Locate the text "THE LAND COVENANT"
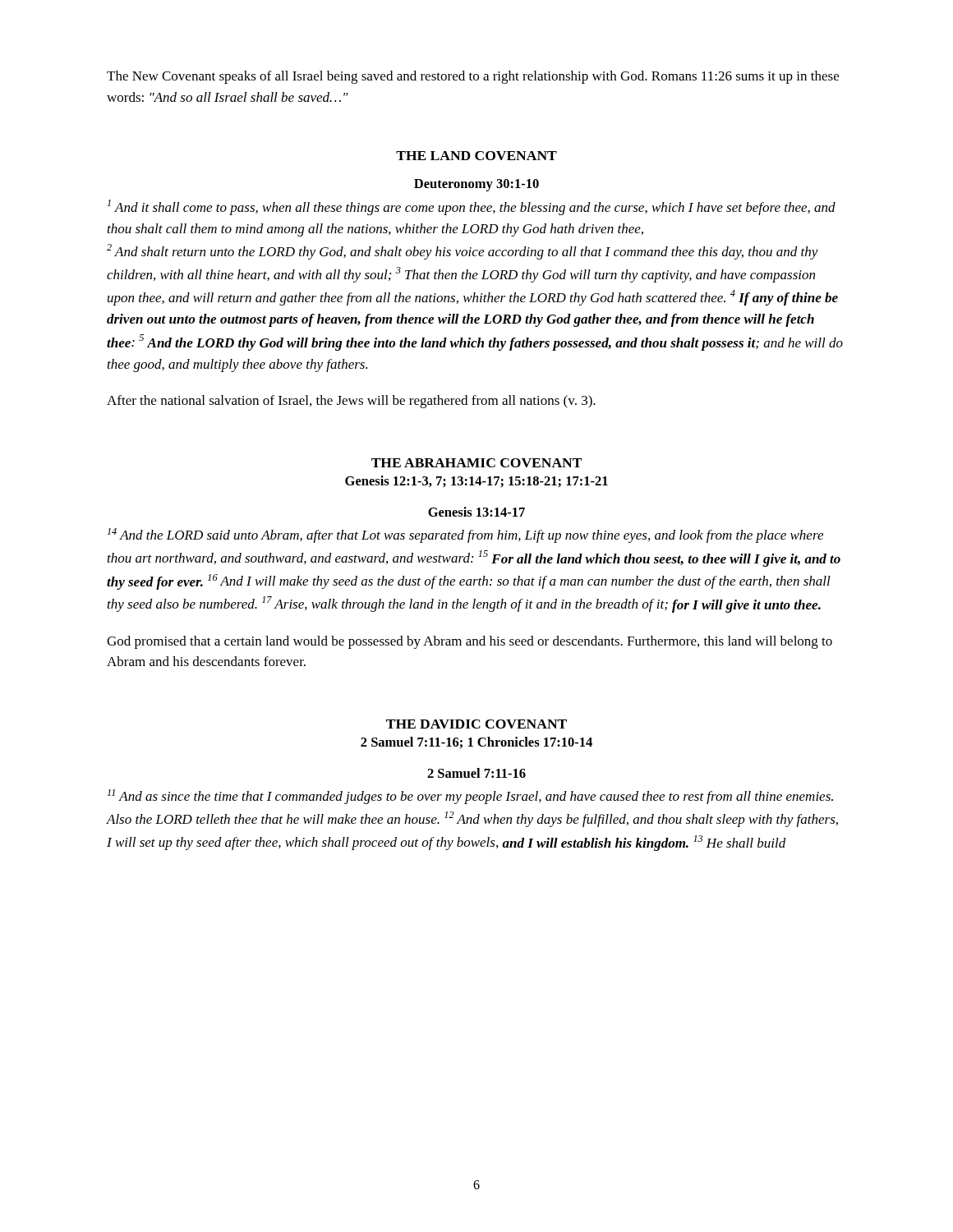The height and width of the screenshot is (1232, 953). tap(476, 155)
